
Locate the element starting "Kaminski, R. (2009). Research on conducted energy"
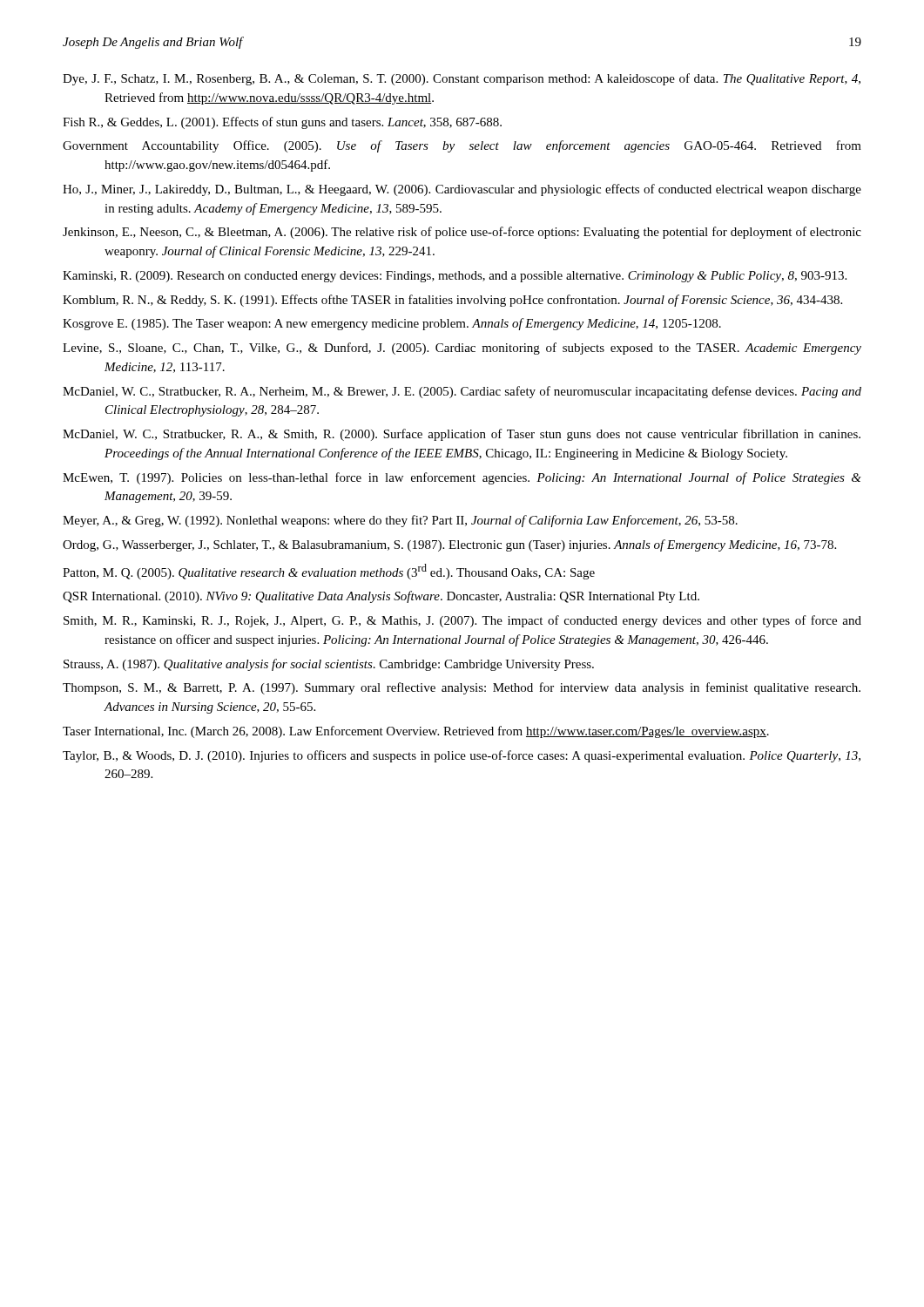(x=455, y=275)
